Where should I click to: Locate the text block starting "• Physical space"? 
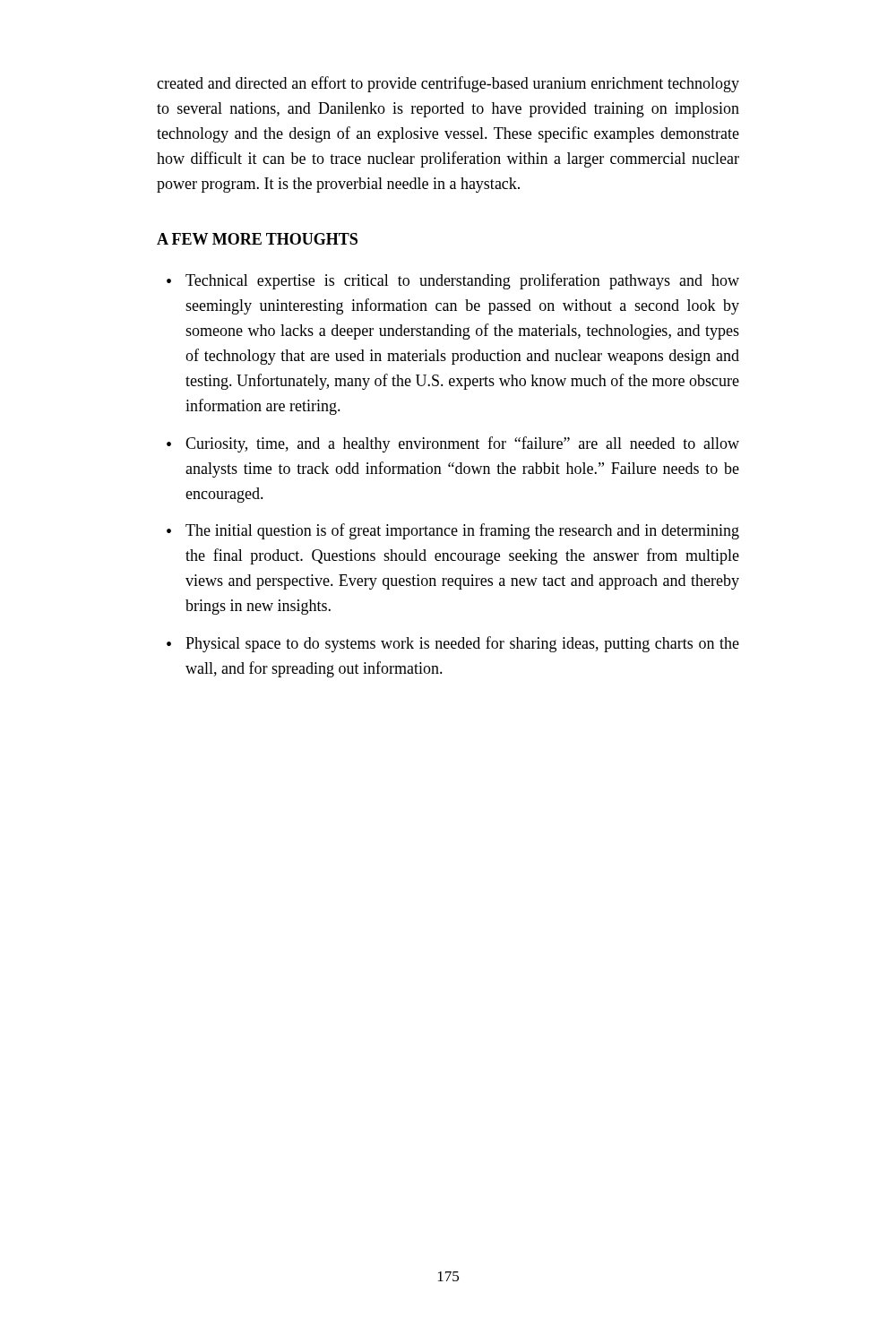click(452, 657)
